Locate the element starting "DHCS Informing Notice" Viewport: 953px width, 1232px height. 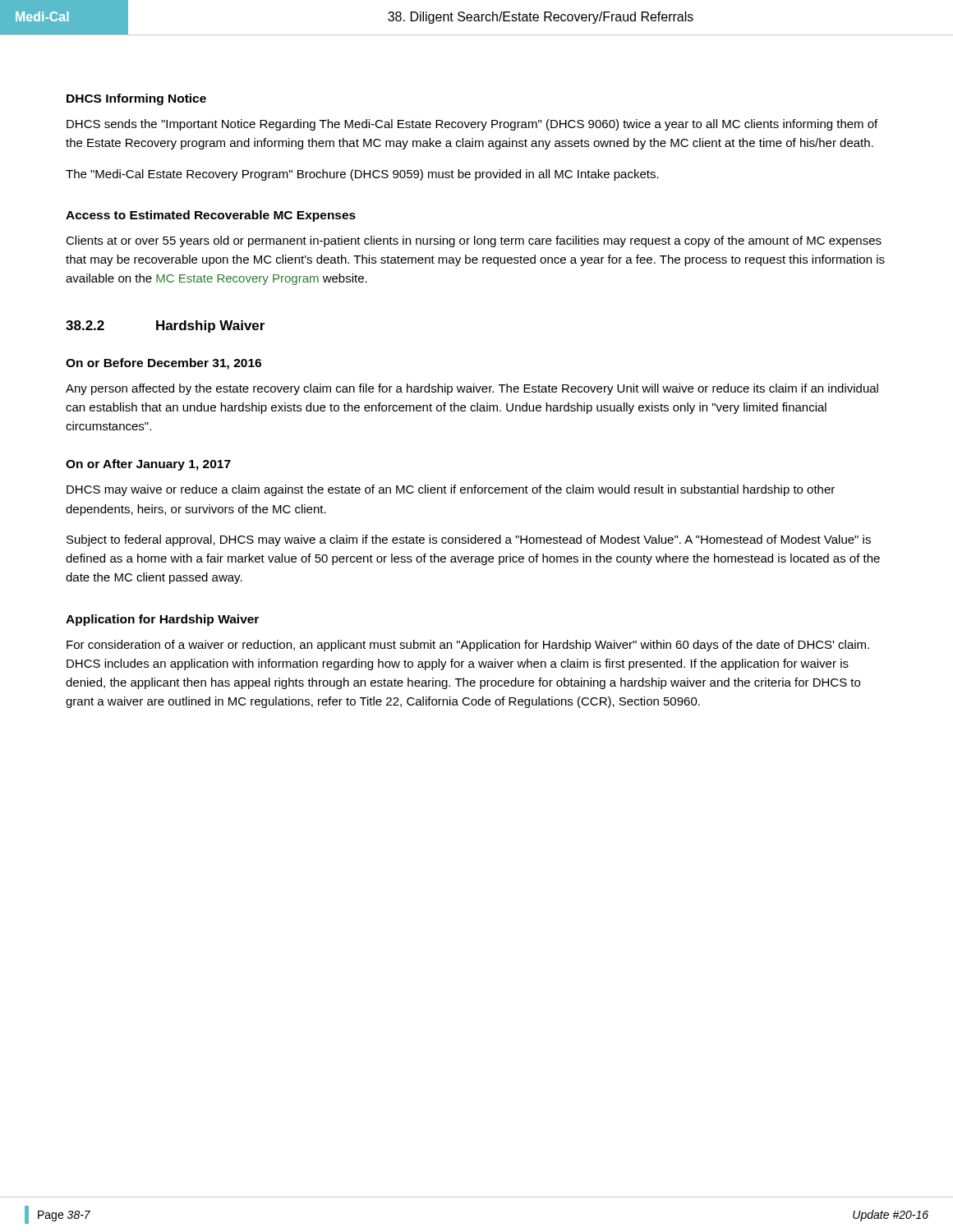pyautogui.click(x=136, y=98)
